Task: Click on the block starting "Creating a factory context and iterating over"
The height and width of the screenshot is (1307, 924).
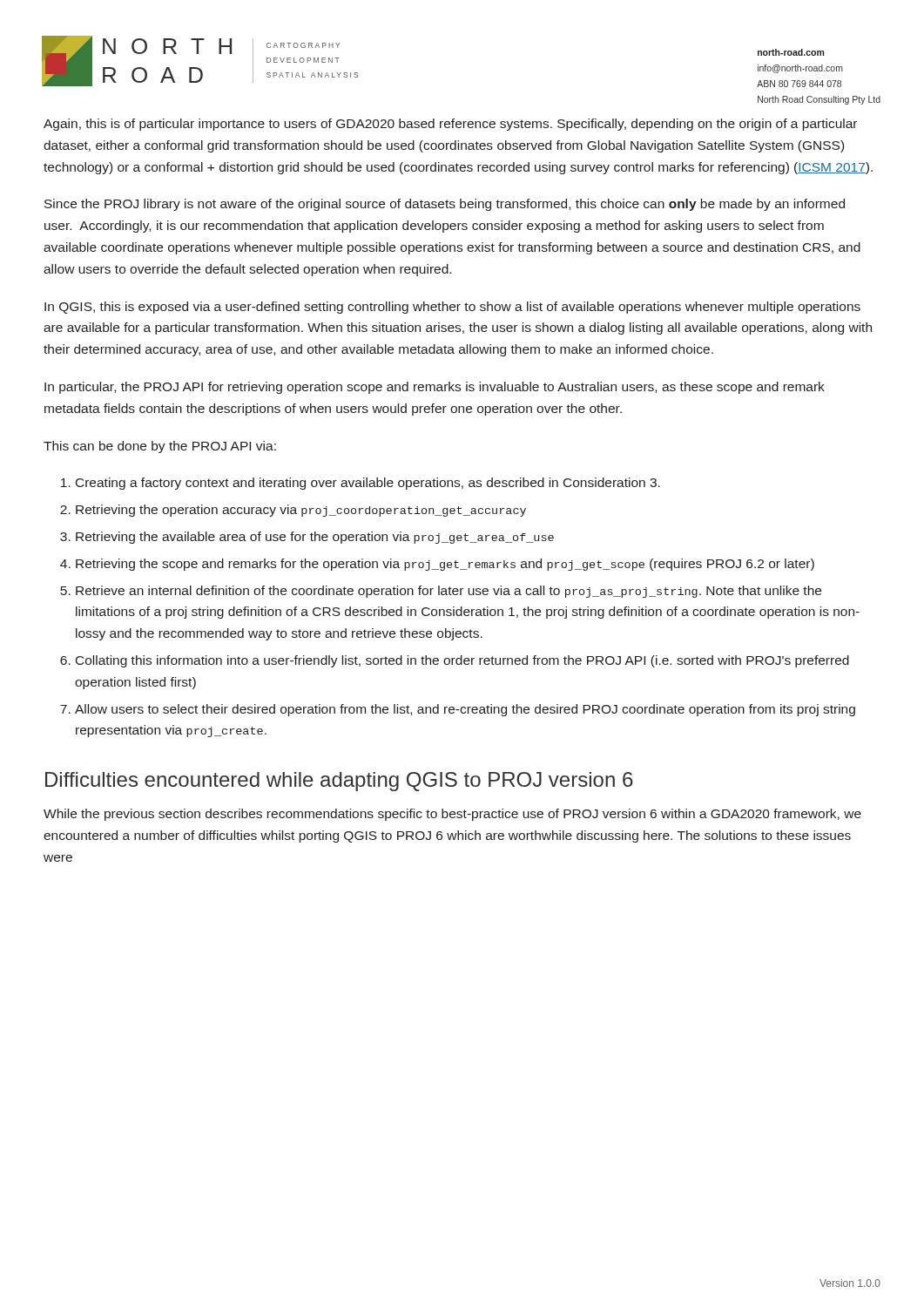Action: pos(368,483)
